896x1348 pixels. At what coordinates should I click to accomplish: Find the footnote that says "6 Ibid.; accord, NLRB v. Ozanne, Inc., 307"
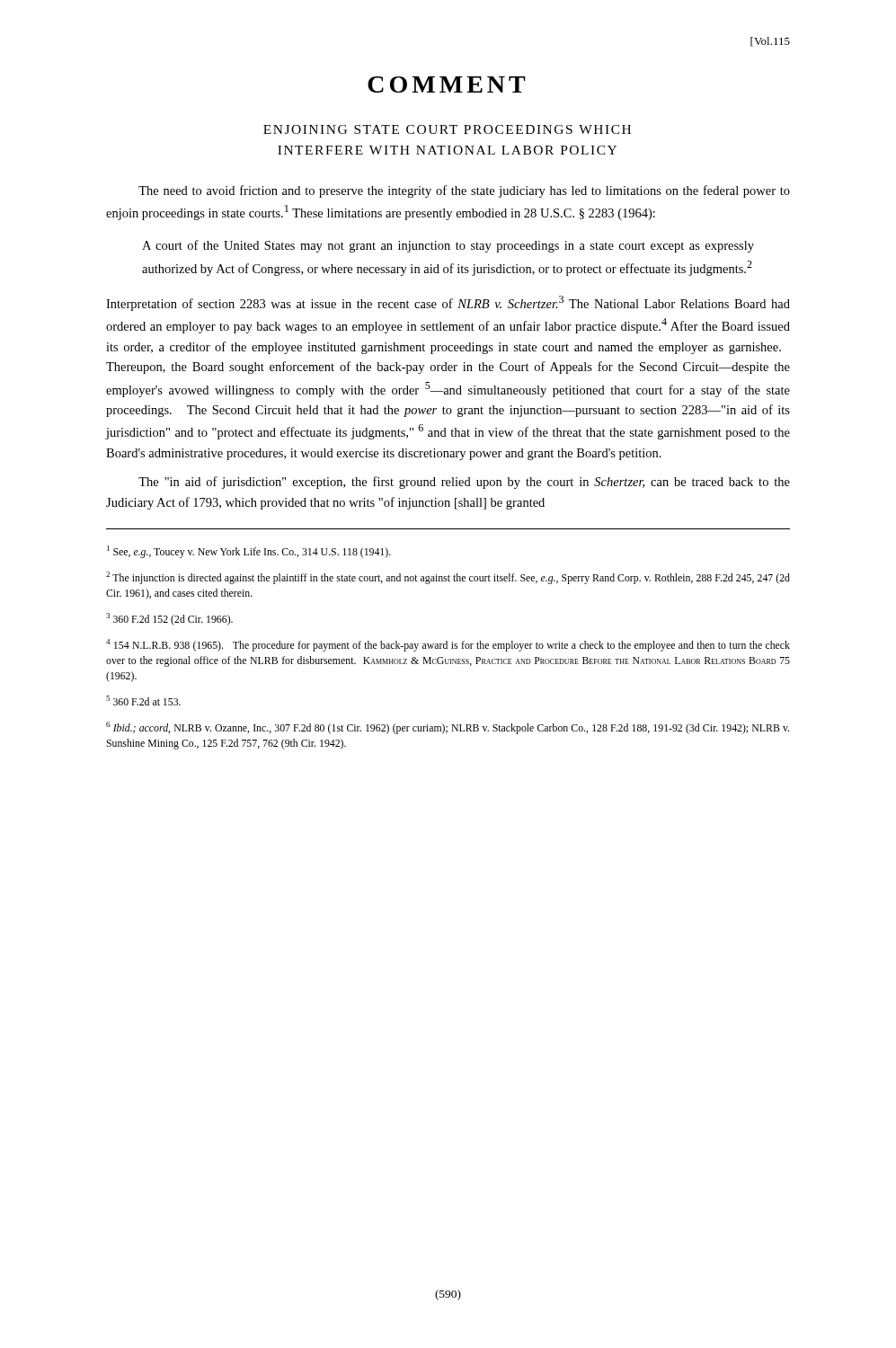coord(448,736)
